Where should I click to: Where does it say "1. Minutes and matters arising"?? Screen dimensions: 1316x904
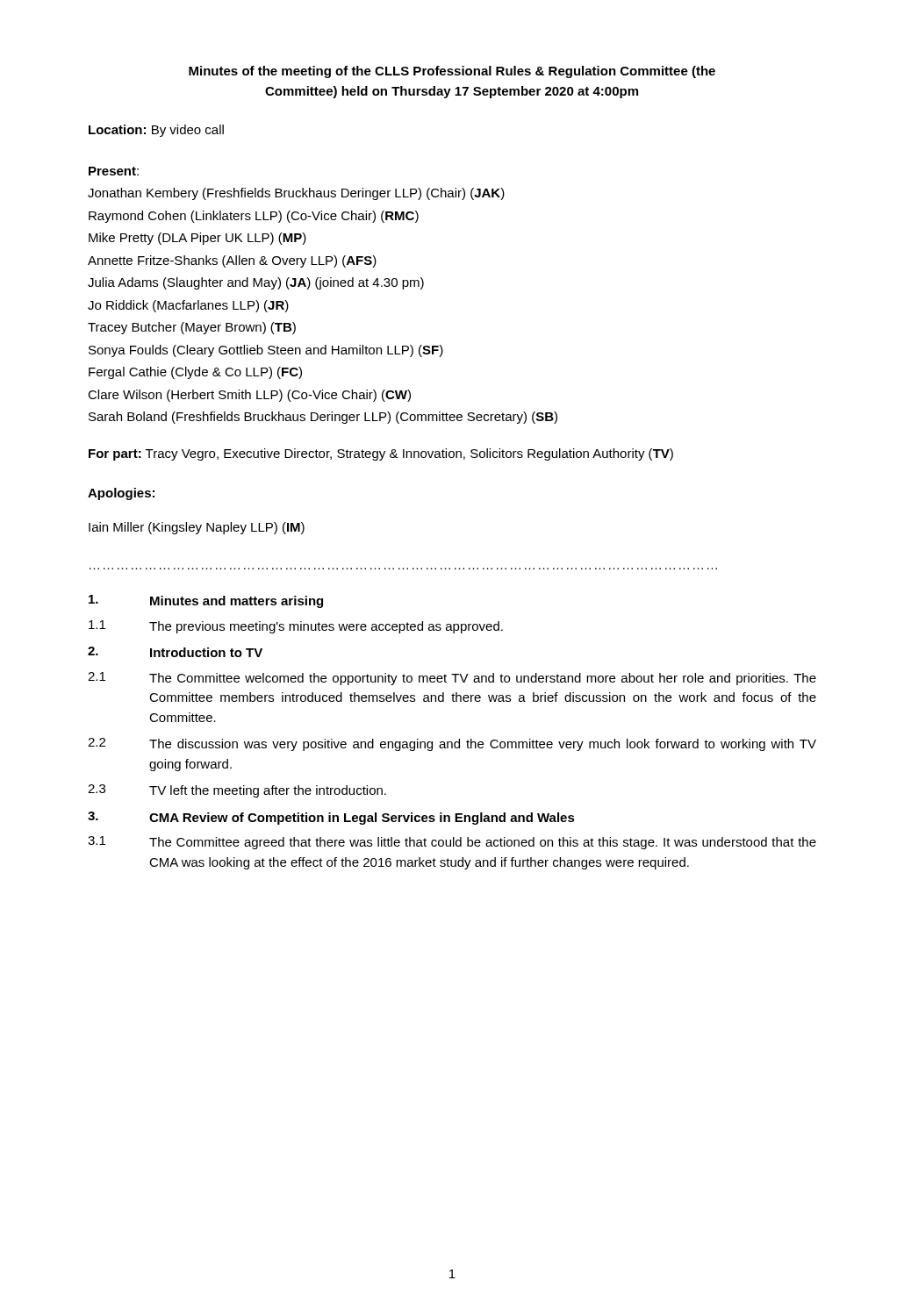tap(206, 601)
